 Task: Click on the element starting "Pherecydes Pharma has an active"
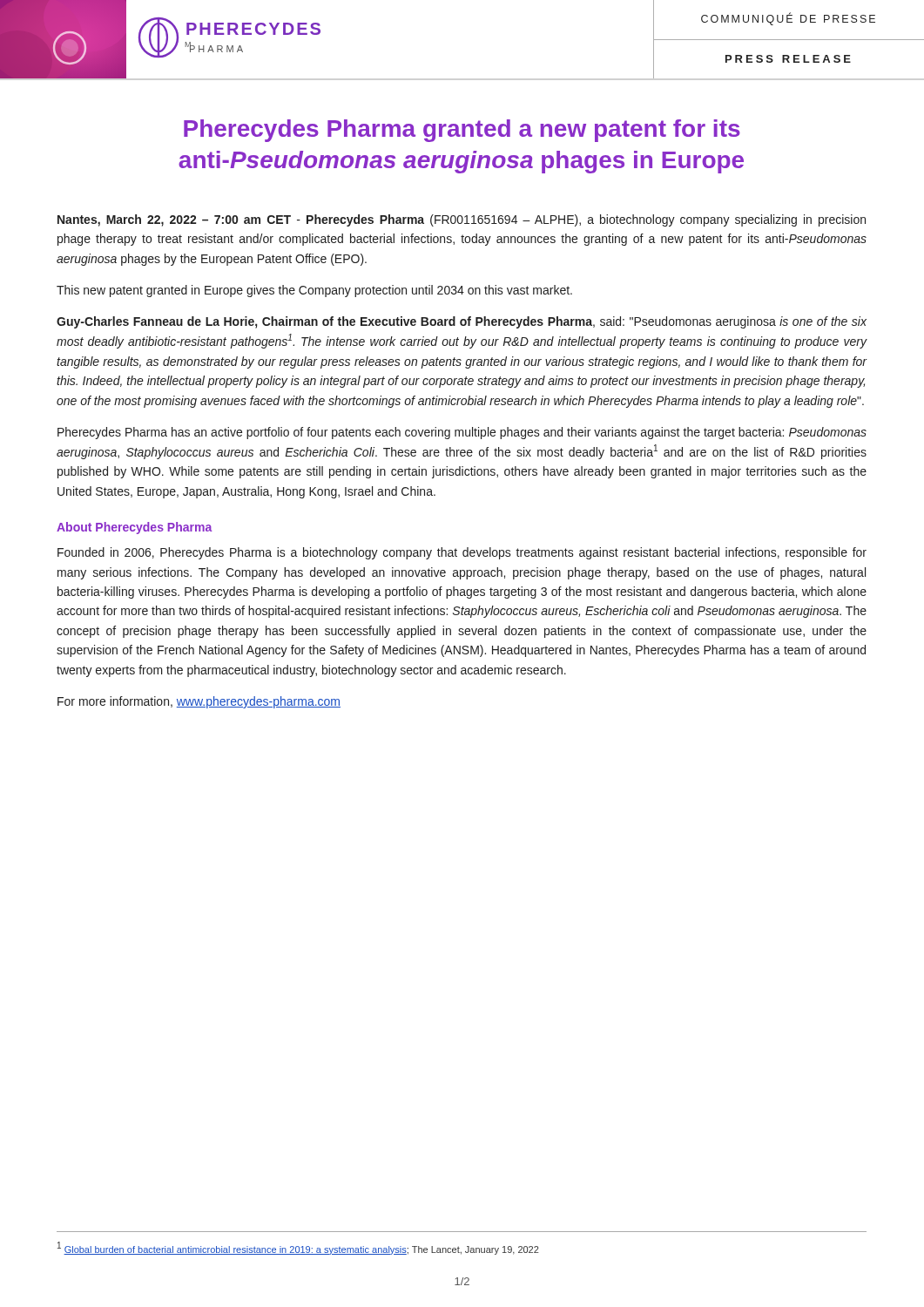pos(462,462)
